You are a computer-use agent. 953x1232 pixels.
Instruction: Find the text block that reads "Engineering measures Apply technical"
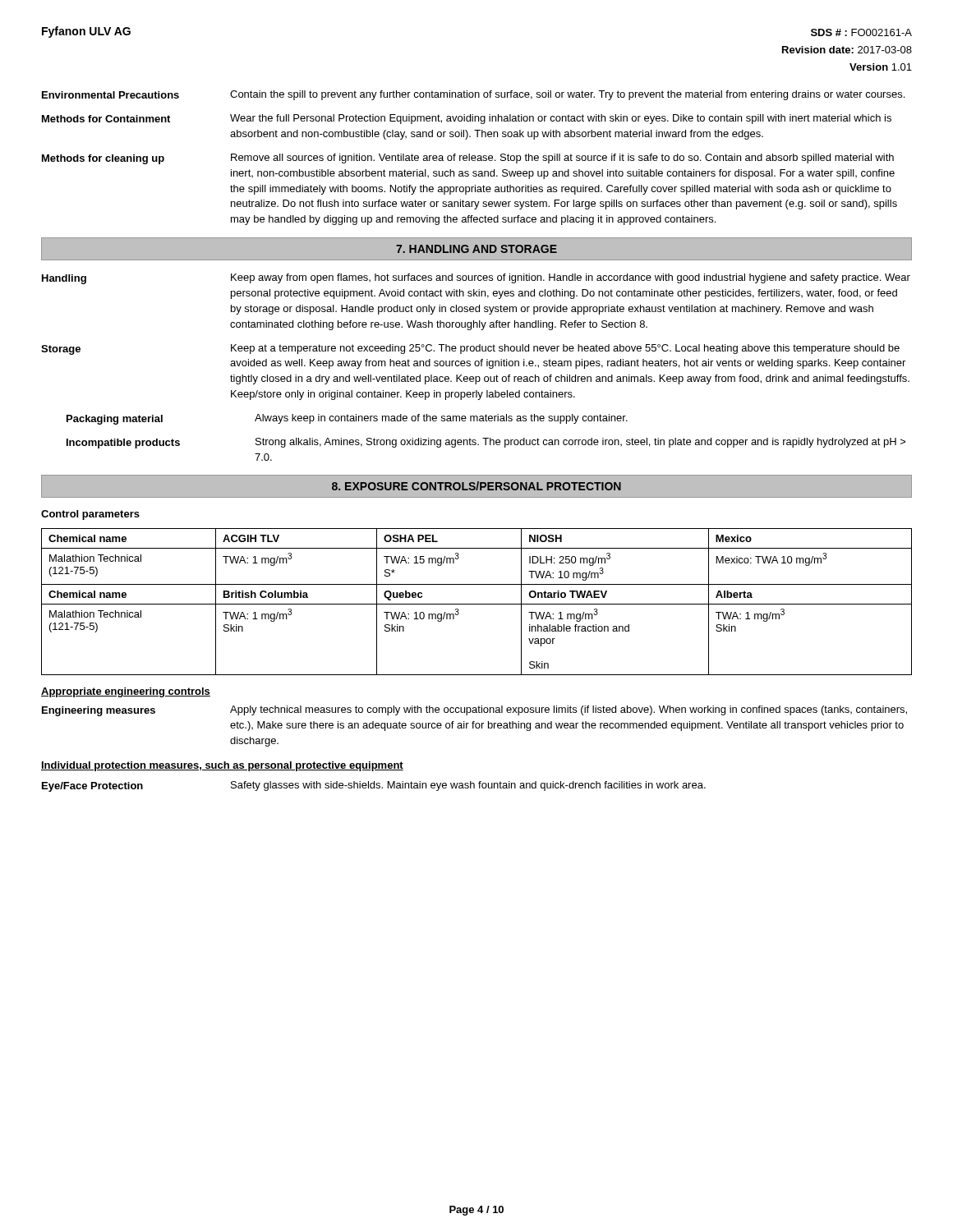476,726
